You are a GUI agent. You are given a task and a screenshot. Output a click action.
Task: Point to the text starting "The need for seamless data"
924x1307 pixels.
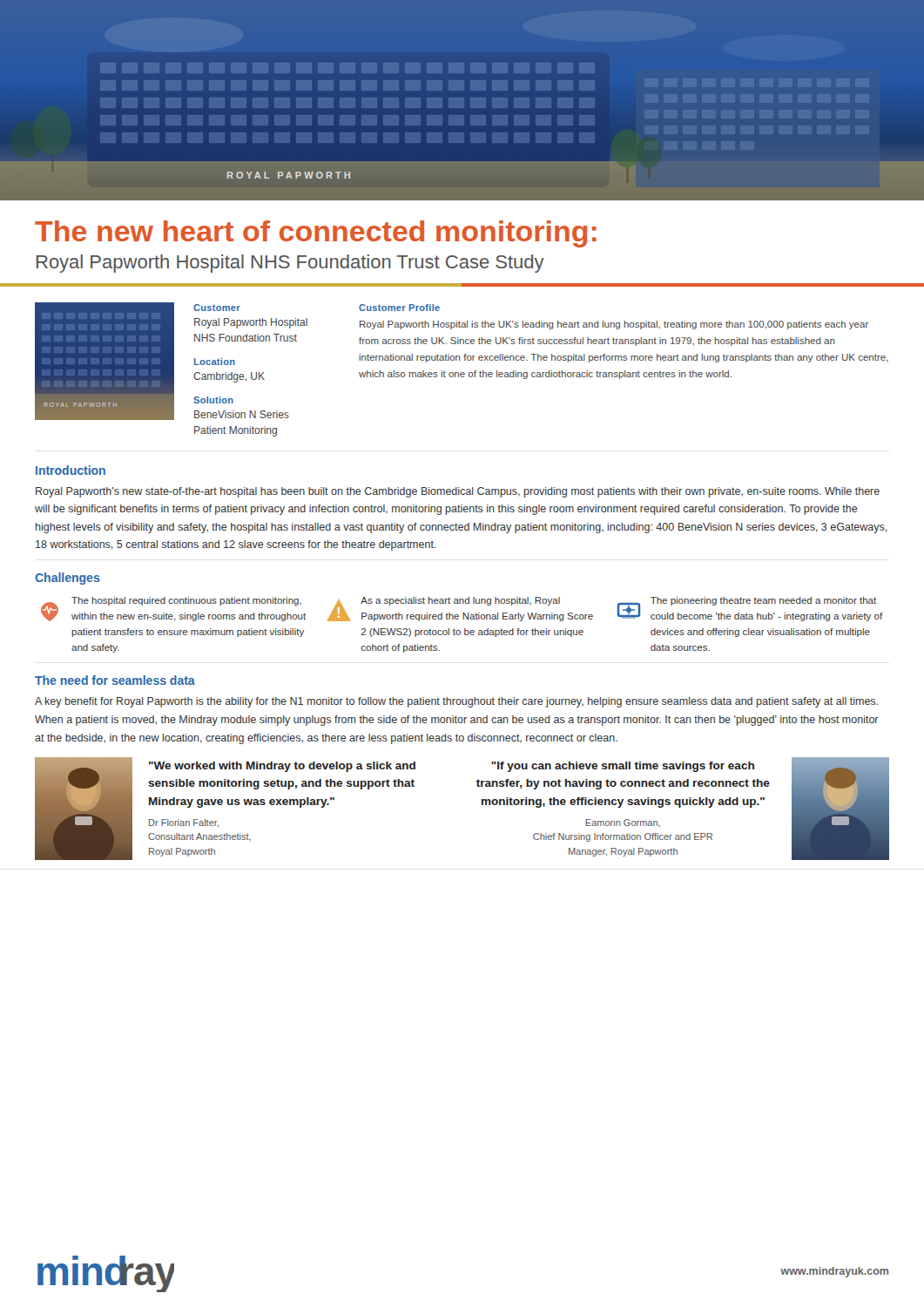(115, 681)
